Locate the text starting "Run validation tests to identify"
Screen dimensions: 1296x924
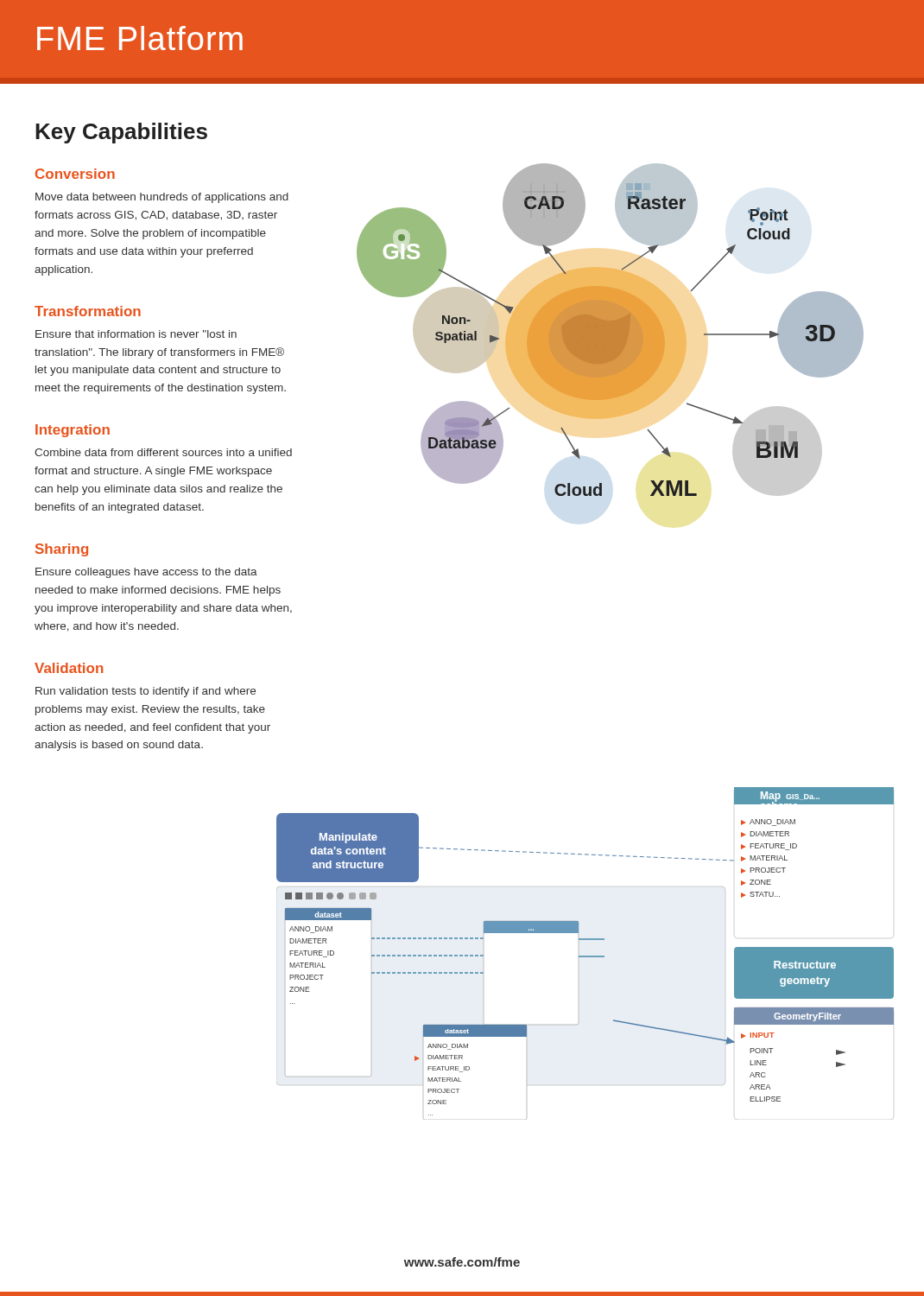164,718
